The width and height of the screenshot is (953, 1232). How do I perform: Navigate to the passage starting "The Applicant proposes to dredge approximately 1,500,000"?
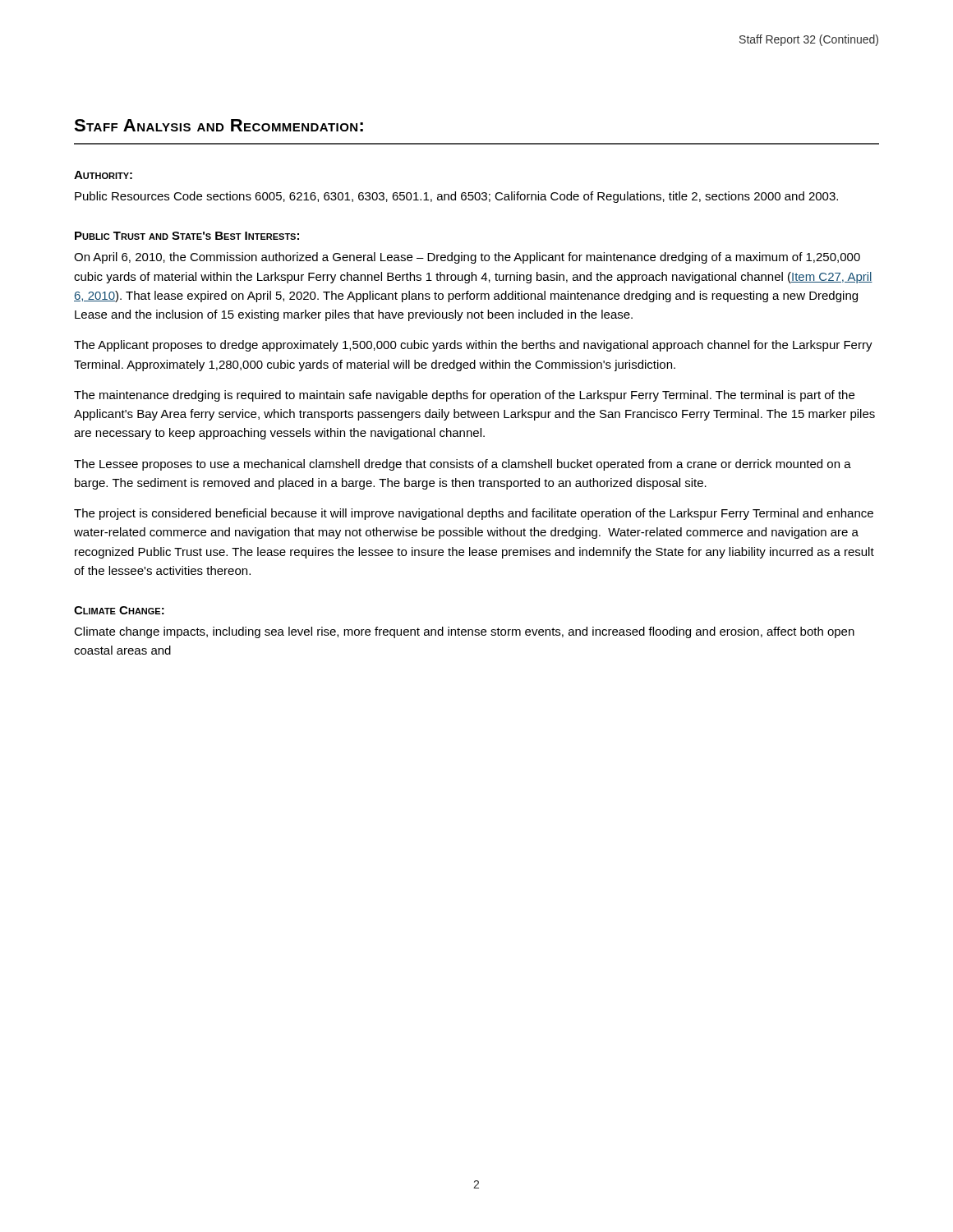pos(473,354)
